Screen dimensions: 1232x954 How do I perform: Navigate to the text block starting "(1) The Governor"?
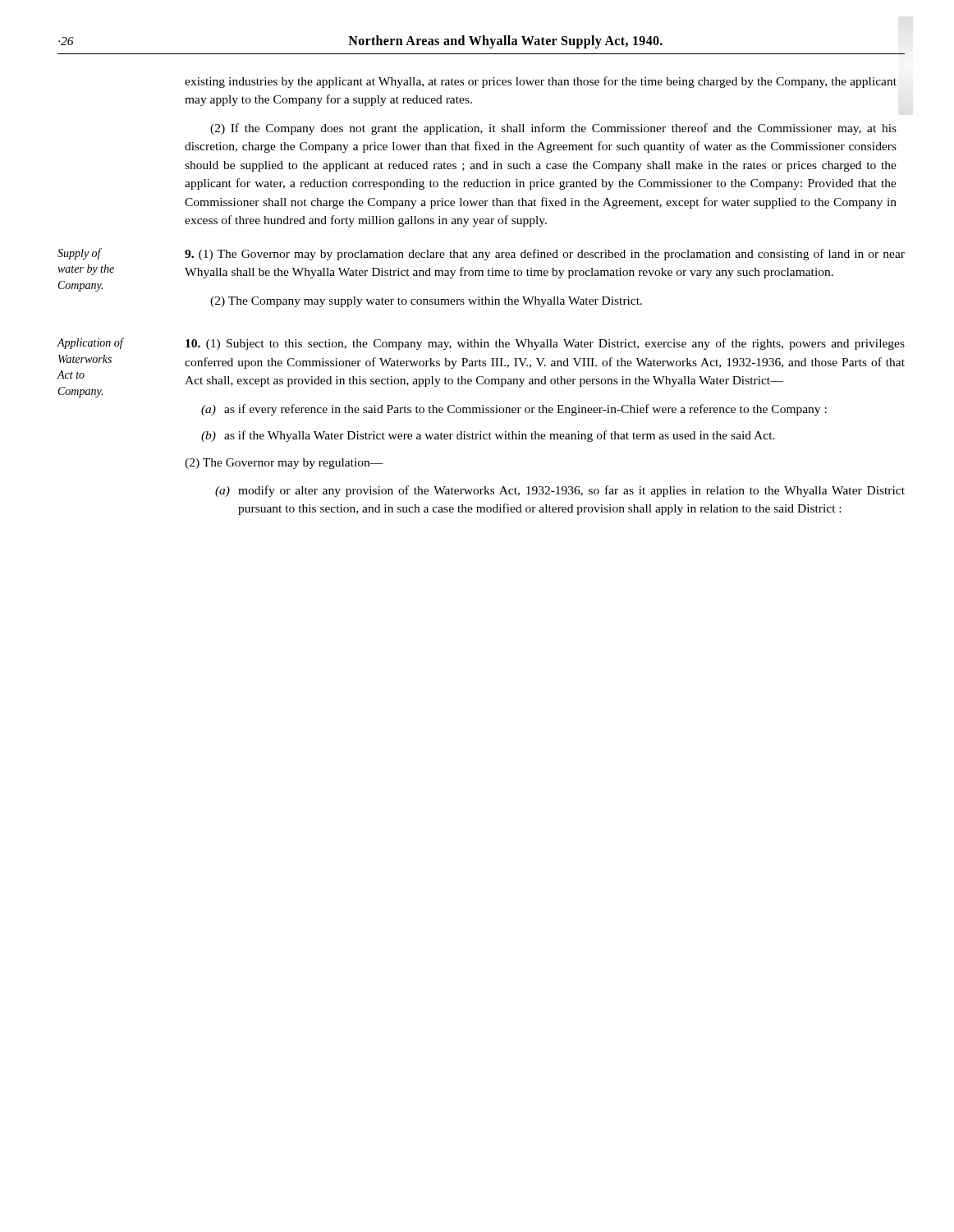[545, 262]
